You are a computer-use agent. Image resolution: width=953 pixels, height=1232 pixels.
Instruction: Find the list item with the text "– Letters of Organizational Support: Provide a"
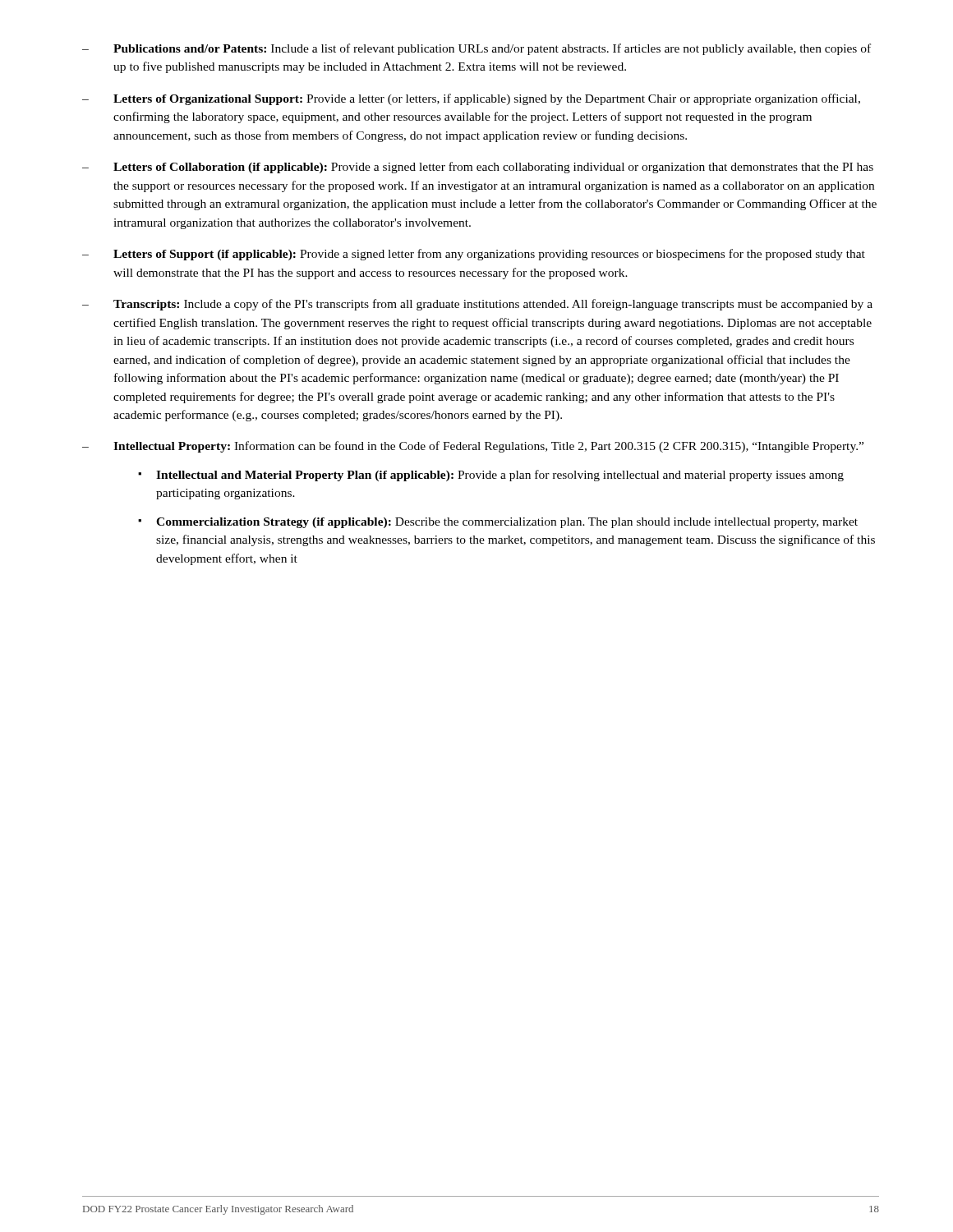click(481, 117)
